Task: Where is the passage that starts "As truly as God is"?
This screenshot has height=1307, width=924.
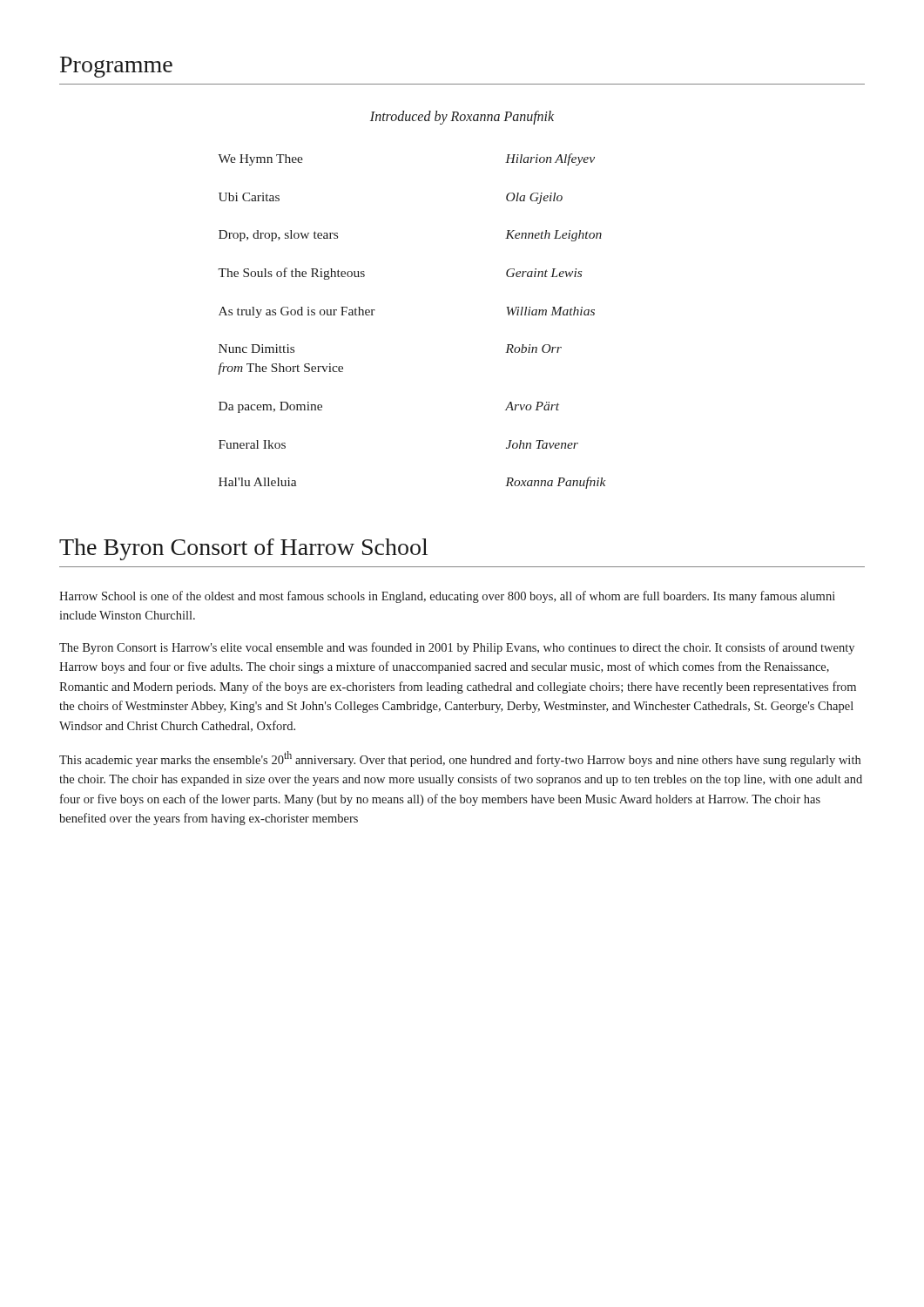Action: [x=298, y=312]
